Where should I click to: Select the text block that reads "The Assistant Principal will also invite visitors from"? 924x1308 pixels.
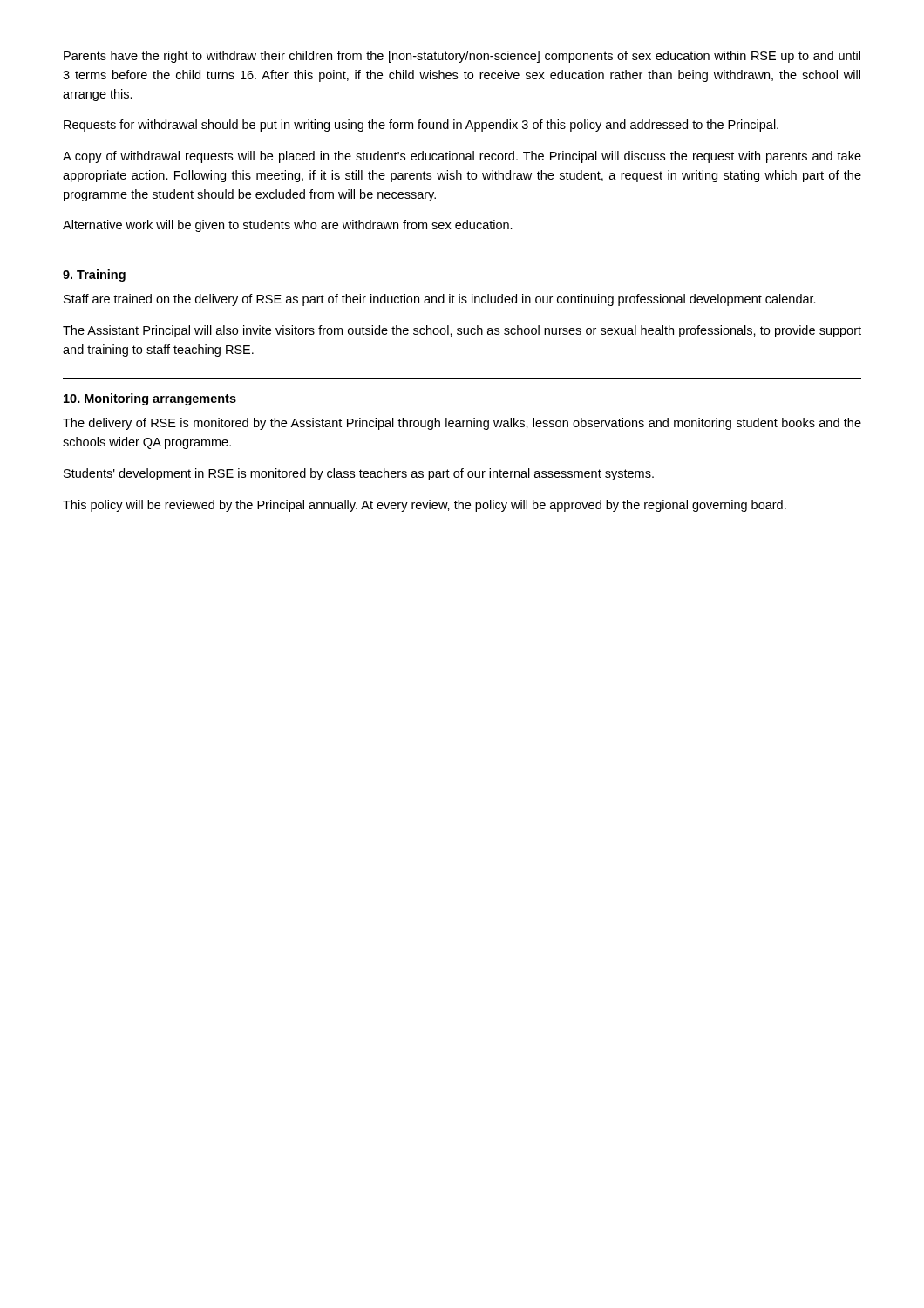(462, 340)
